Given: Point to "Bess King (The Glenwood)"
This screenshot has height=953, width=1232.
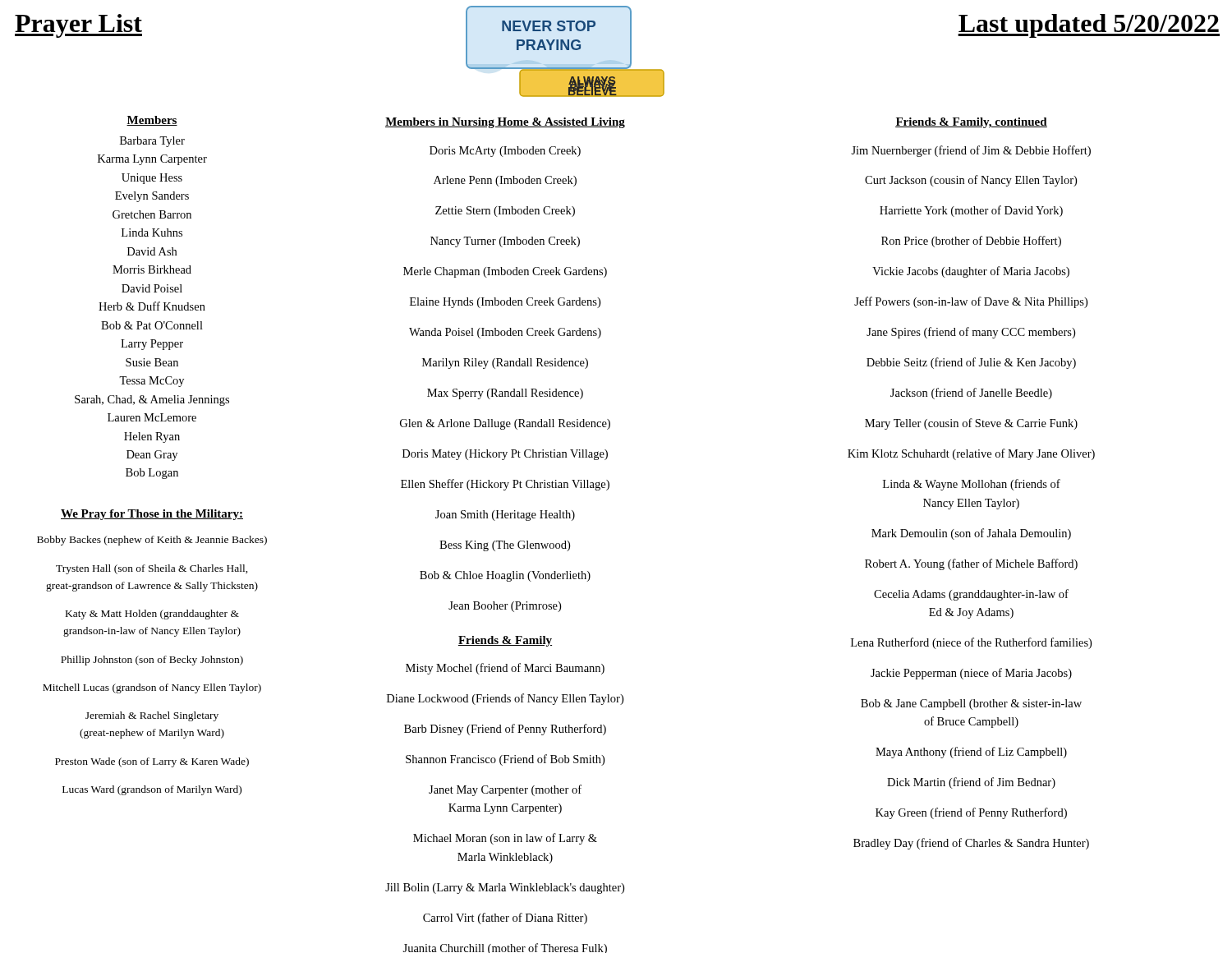Looking at the screenshot, I should [505, 545].
